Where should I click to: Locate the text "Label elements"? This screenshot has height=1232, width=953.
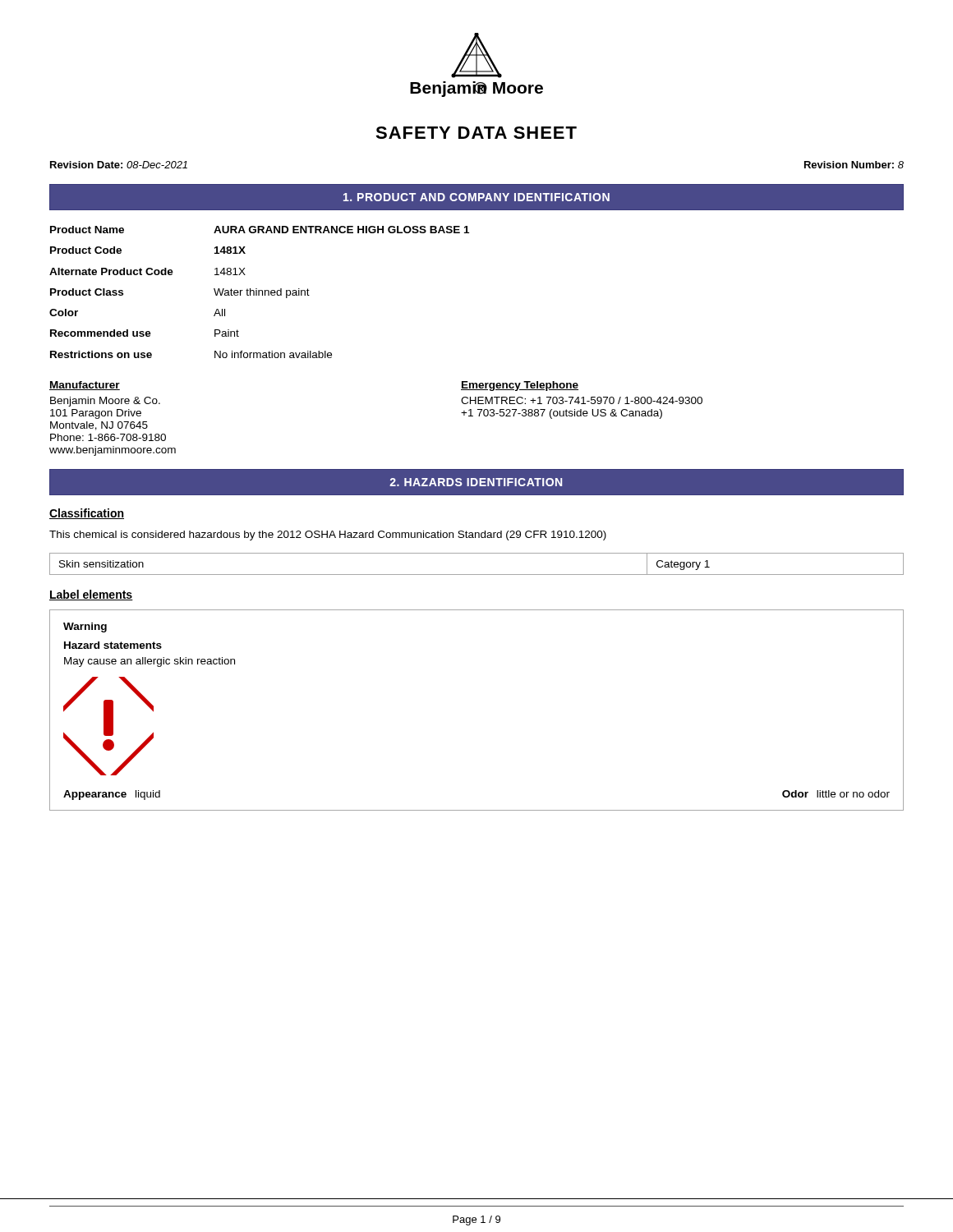[91, 595]
